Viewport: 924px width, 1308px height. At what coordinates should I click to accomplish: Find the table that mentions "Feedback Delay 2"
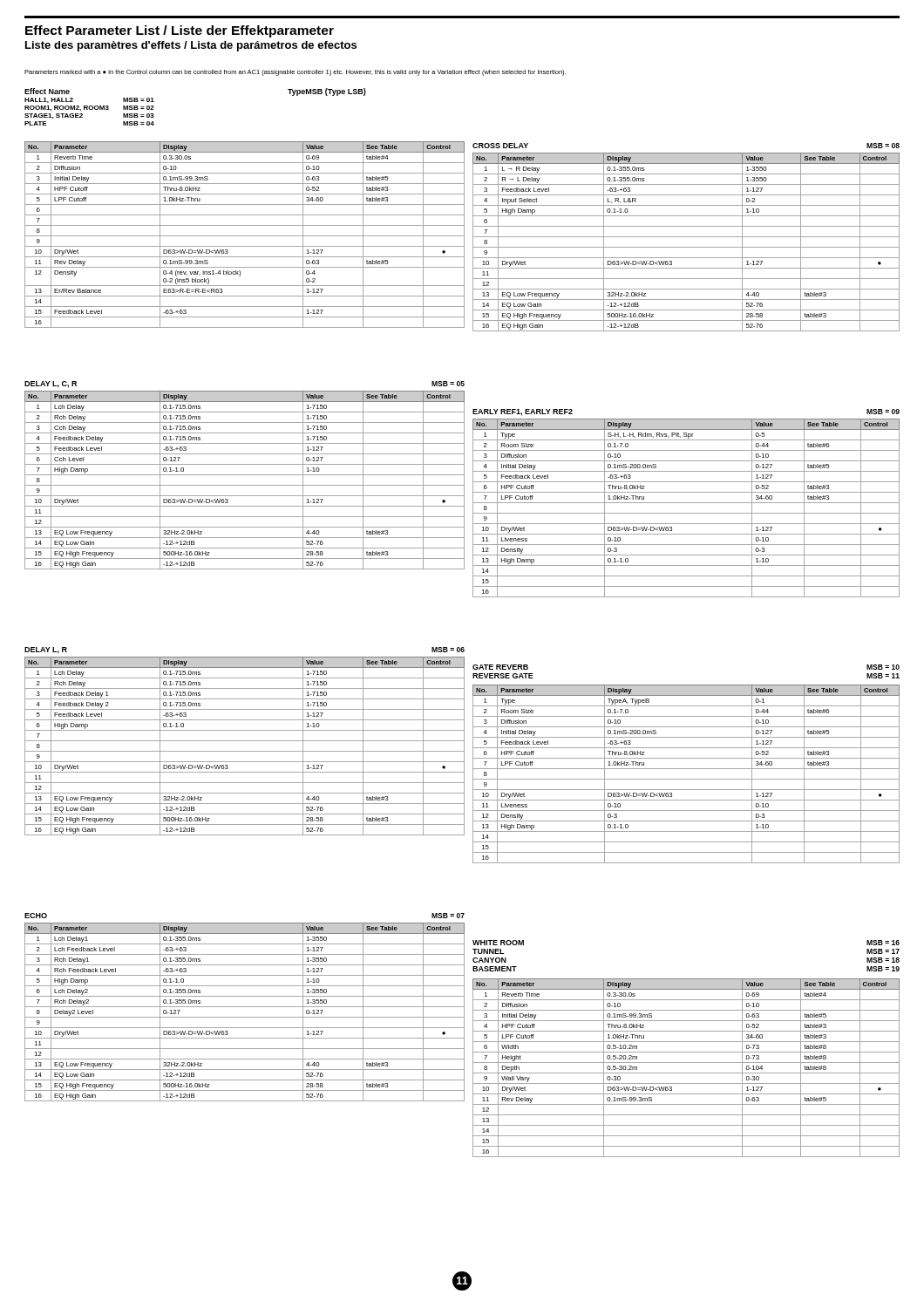[x=244, y=746]
